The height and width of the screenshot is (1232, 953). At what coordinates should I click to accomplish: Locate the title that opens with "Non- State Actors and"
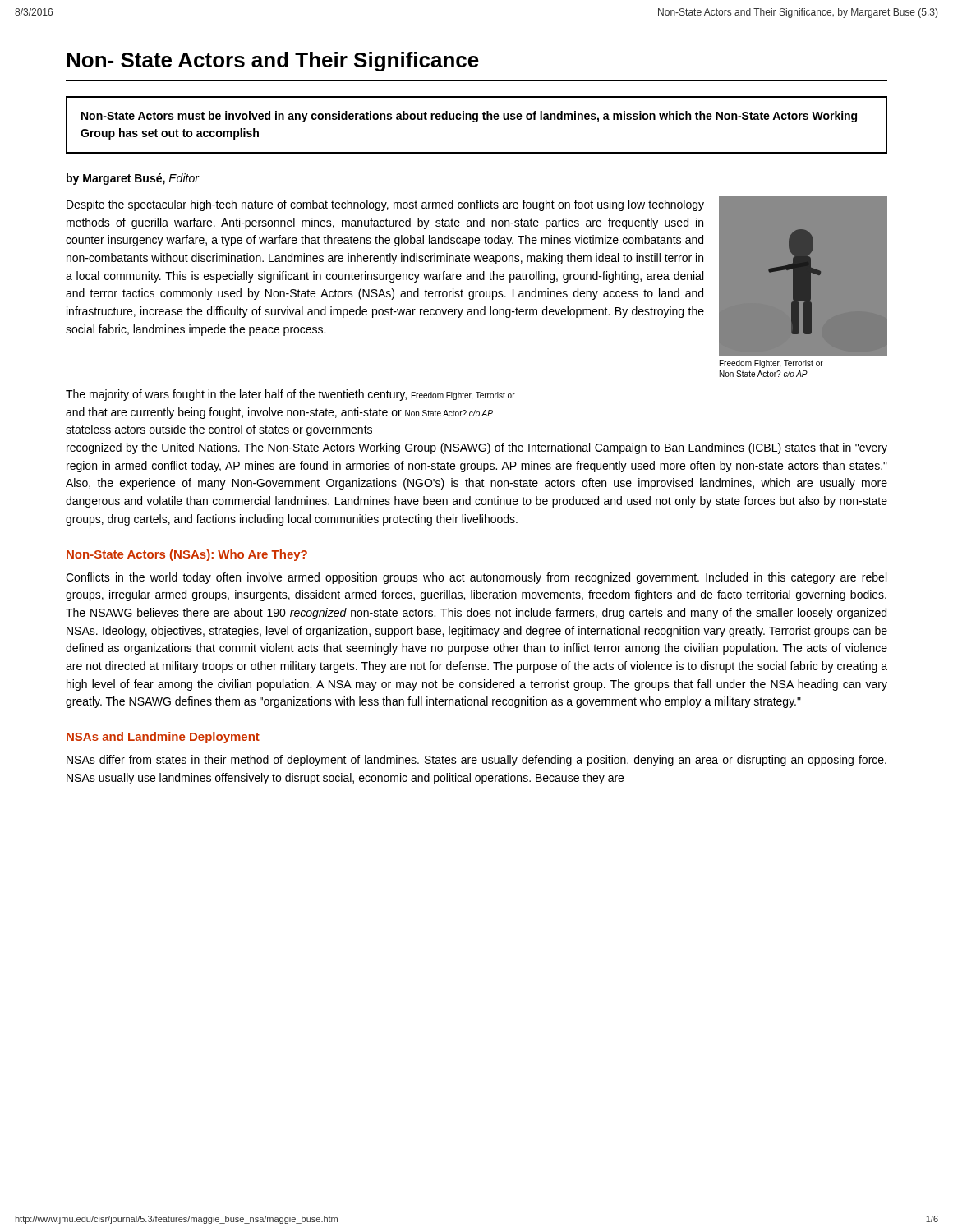(476, 64)
